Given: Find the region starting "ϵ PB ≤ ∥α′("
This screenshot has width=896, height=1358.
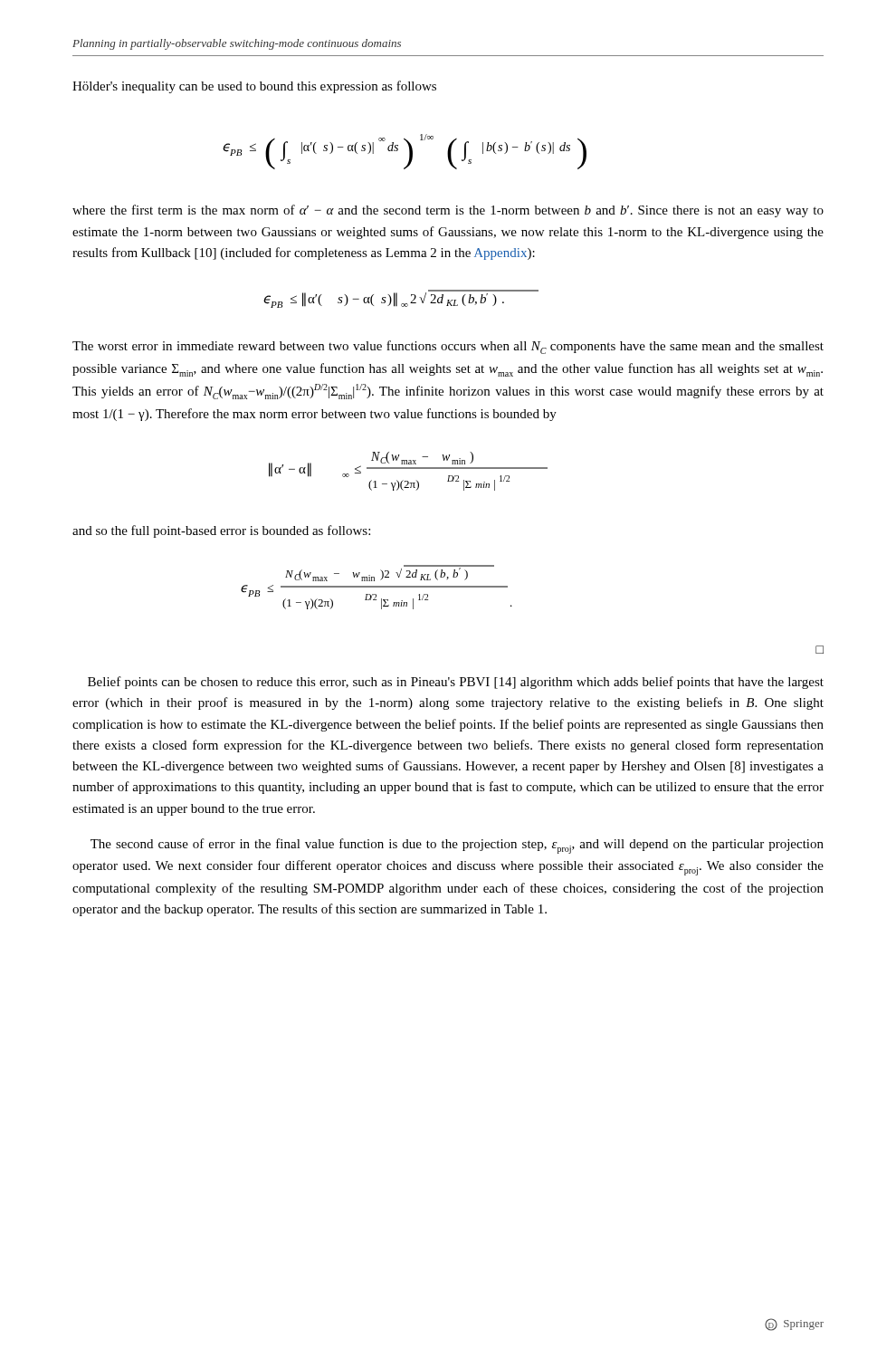Looking at the screenshot, I should pyautogui.click(x=448, y=300).
